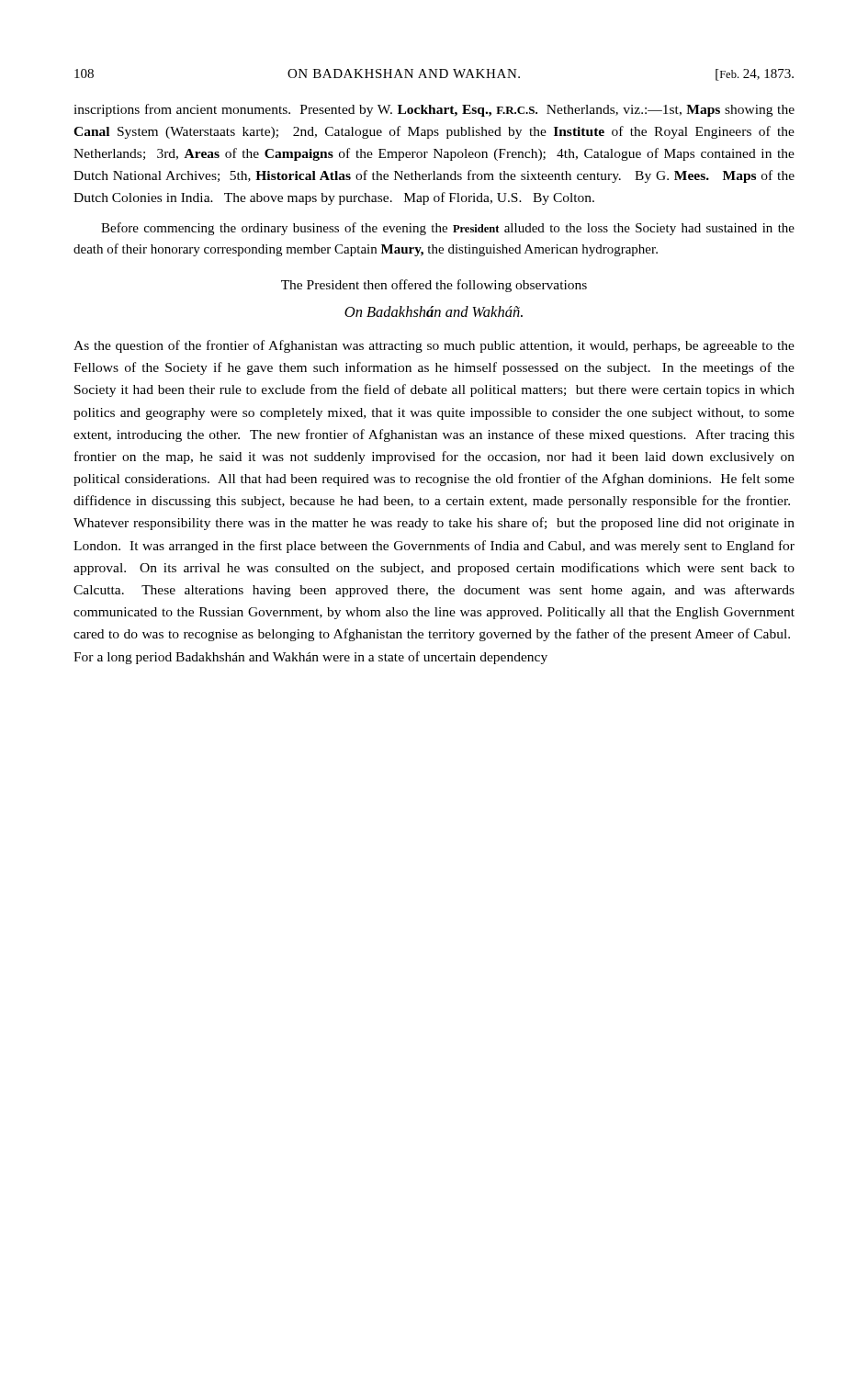
Task: Point to the text starting "The President then offered the following"
Action: 434,284
